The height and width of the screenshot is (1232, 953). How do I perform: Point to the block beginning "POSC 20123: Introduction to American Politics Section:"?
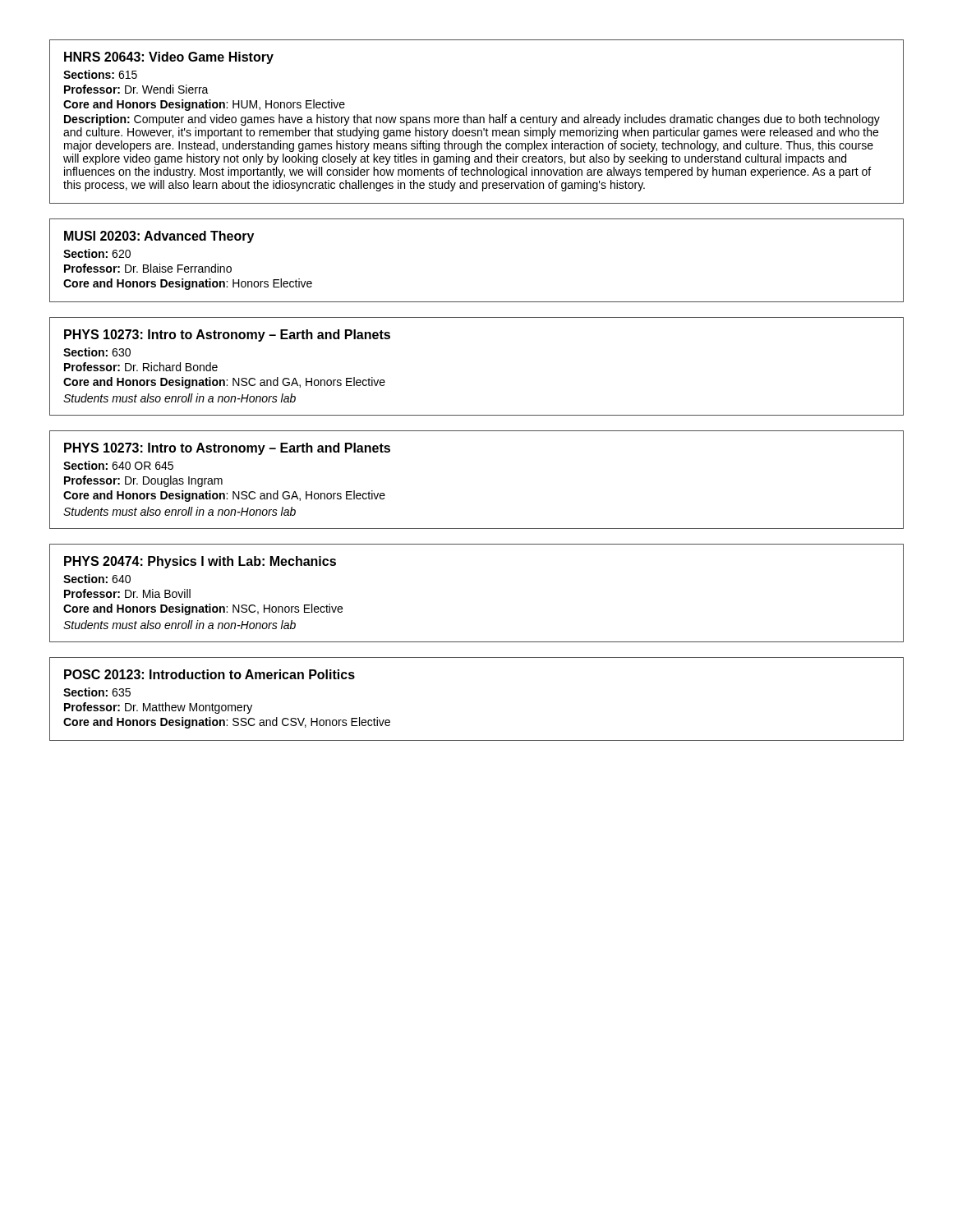click(209, 674)
